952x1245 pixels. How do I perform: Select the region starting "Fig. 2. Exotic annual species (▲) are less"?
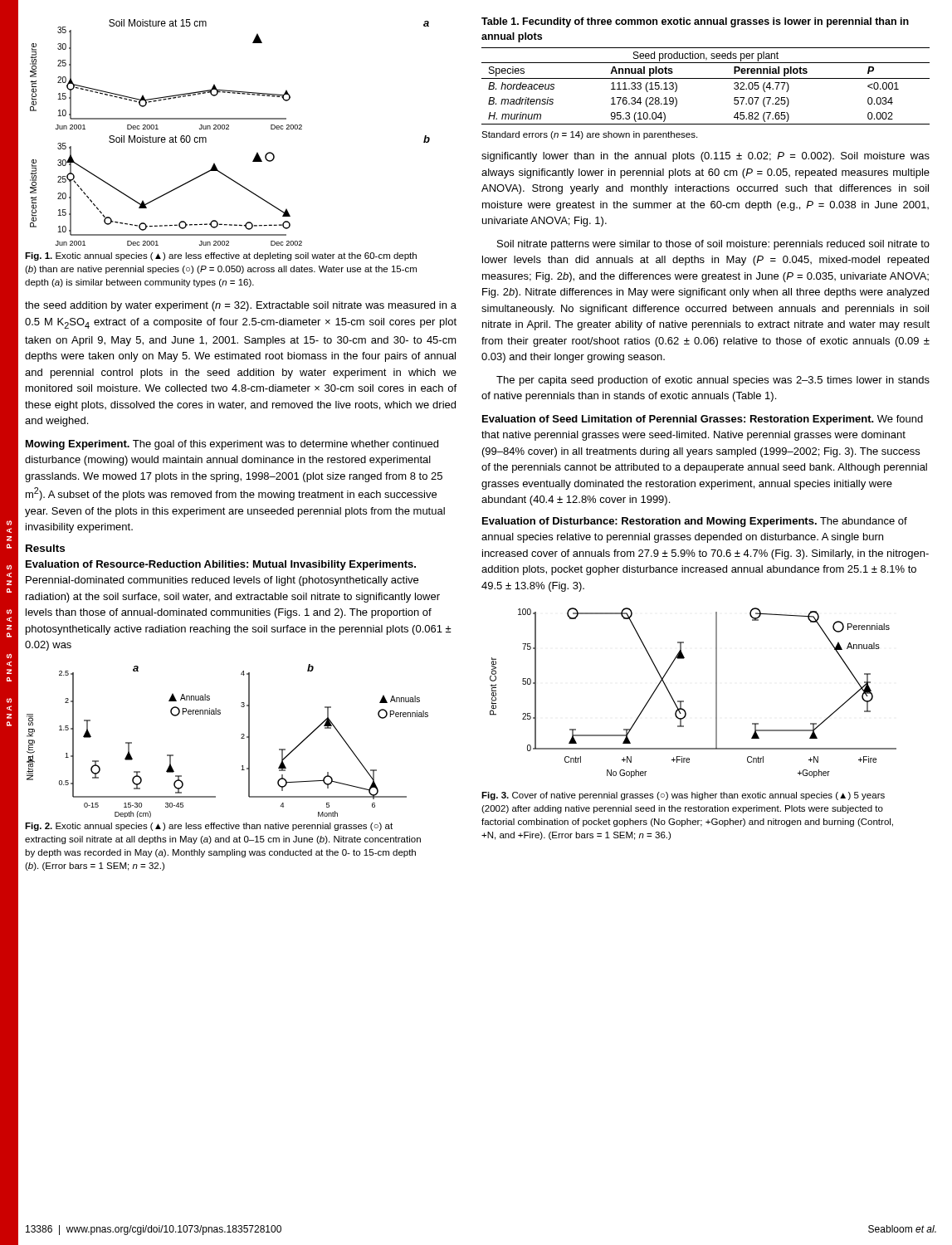(x=223, y=846)
